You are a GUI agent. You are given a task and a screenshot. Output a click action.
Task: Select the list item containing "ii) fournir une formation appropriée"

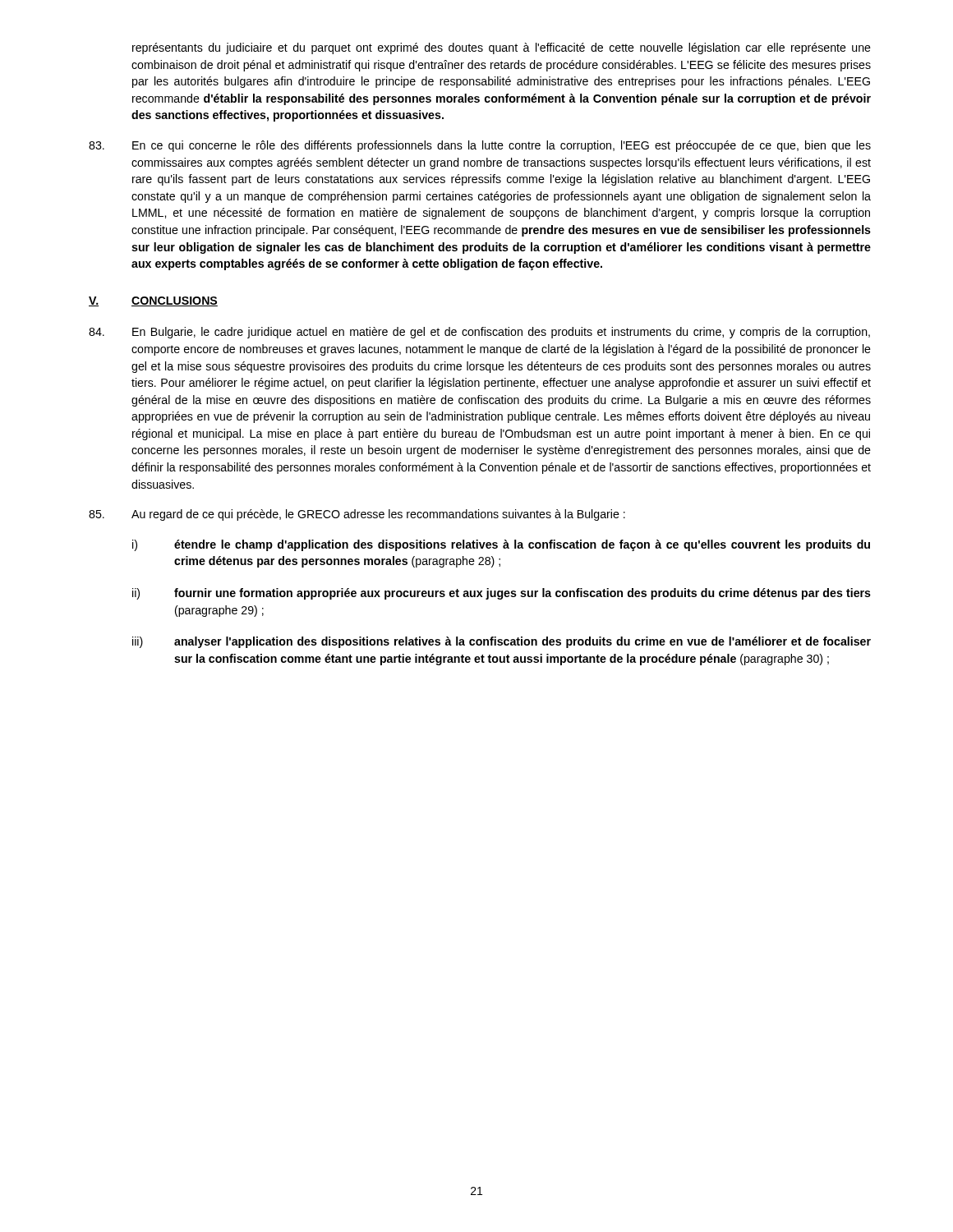point(501,602)
